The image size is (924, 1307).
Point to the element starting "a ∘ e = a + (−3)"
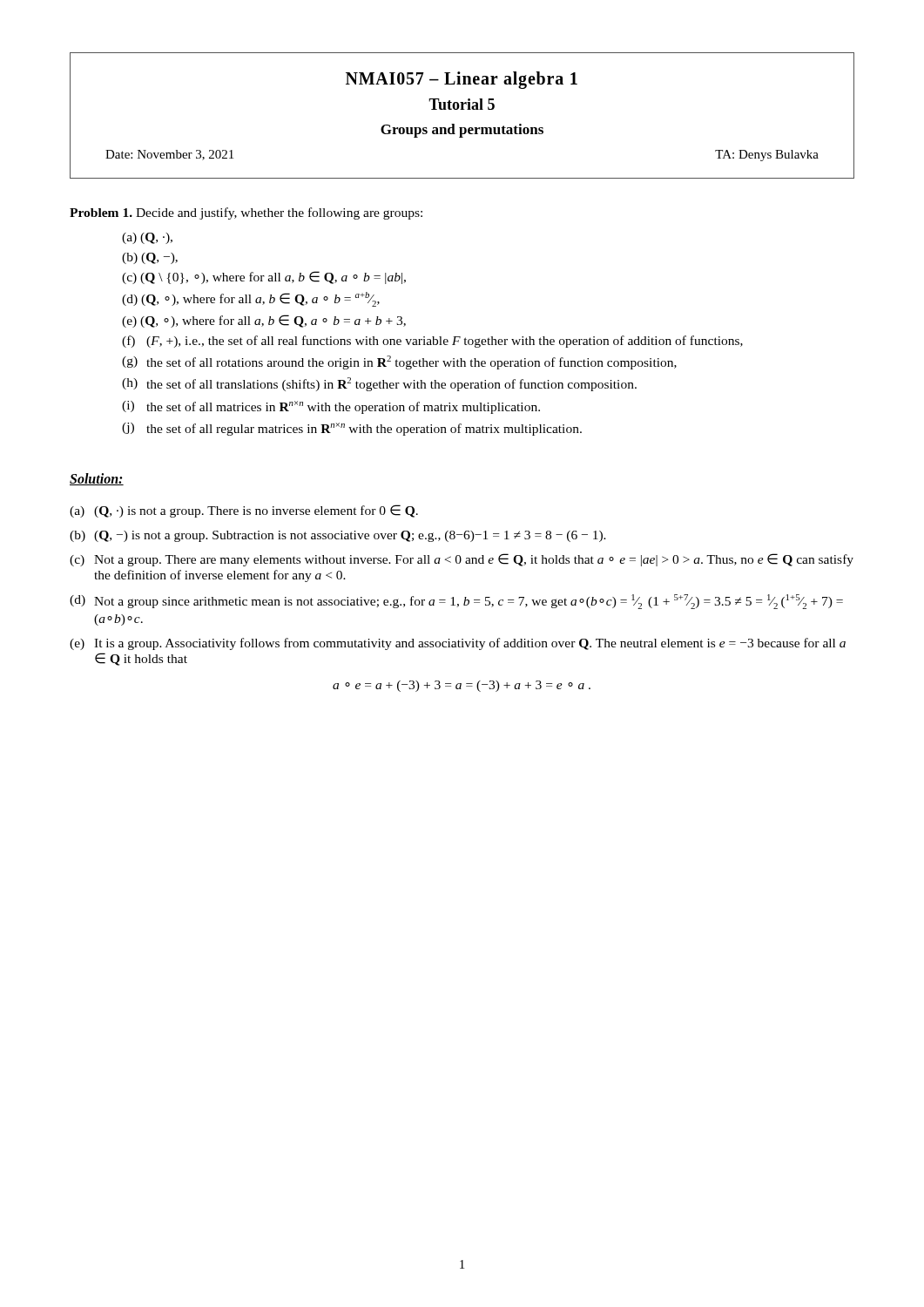[x=462, y=685]
